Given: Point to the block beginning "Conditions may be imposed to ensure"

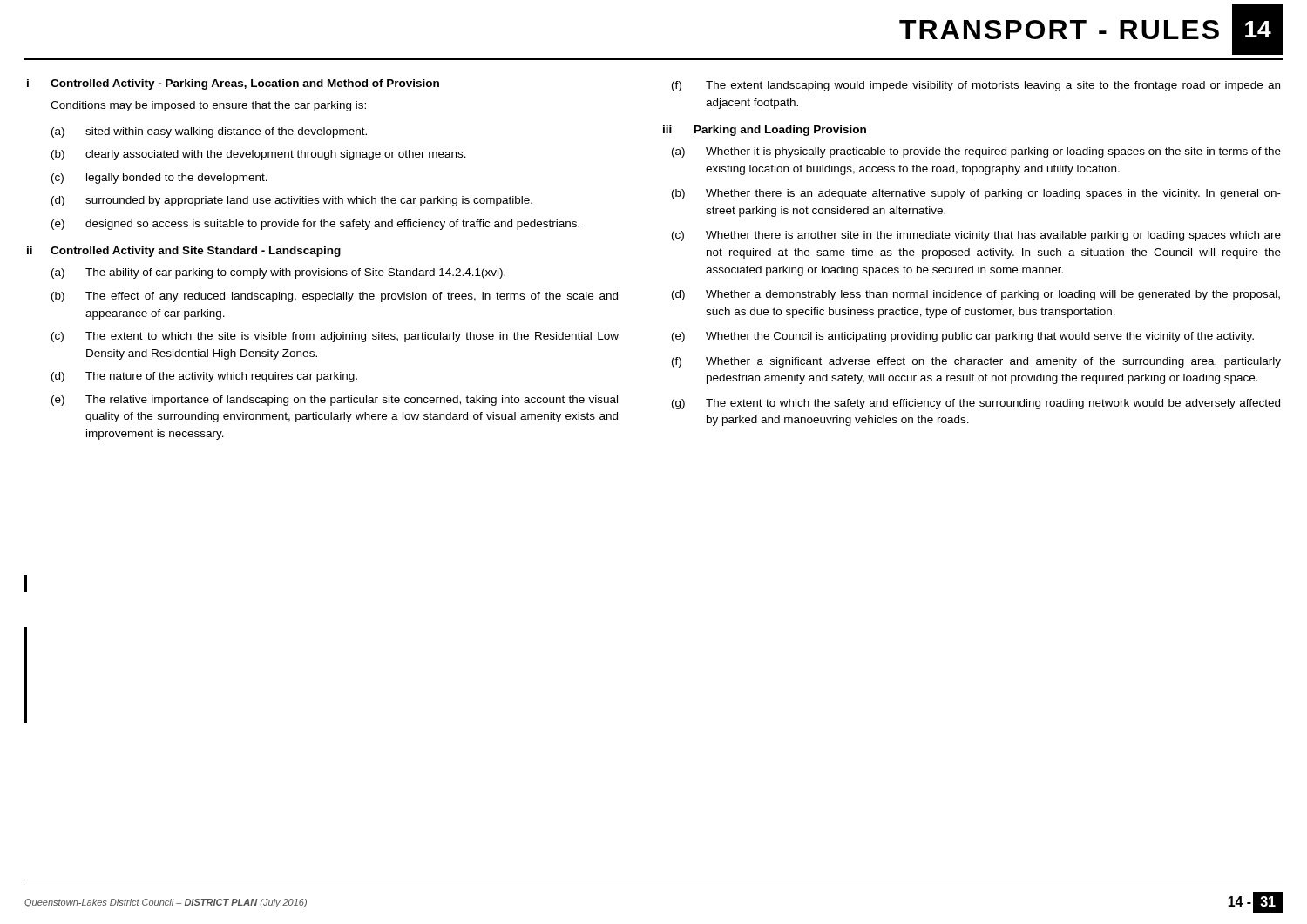Looking at the screenshot, I should point(209,105).
